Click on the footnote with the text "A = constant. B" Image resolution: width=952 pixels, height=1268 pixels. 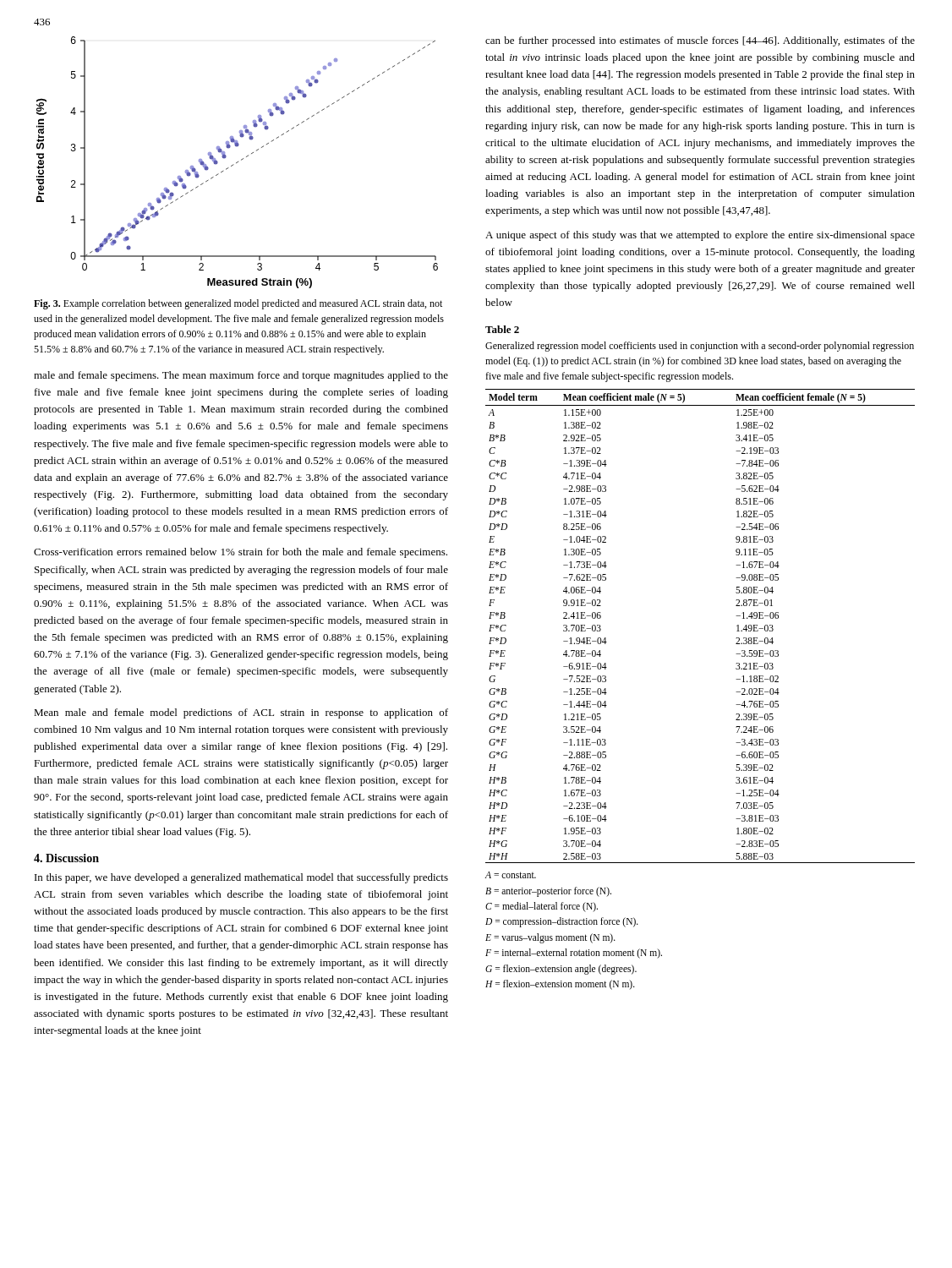574,930
